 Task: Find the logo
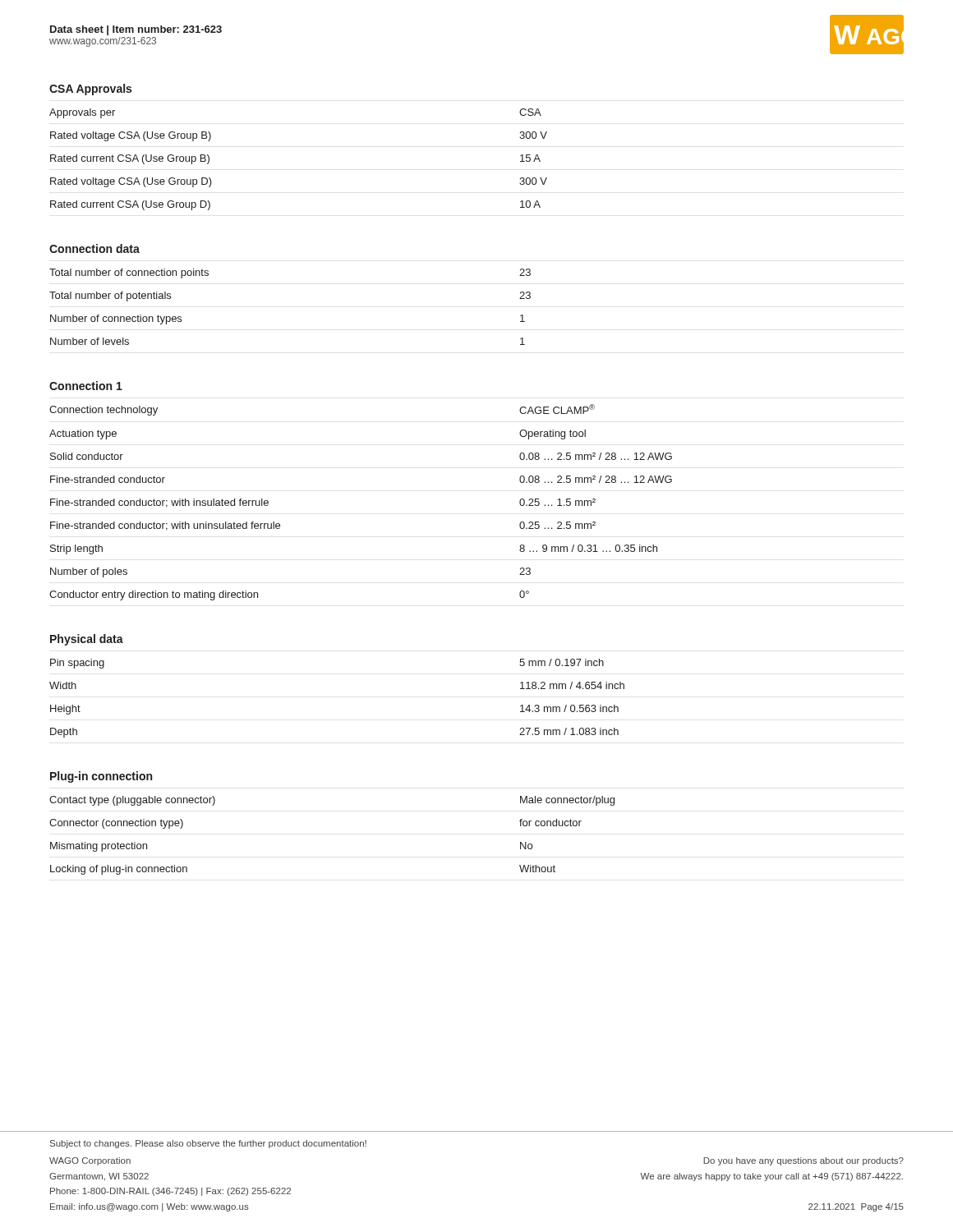(867, 36)
